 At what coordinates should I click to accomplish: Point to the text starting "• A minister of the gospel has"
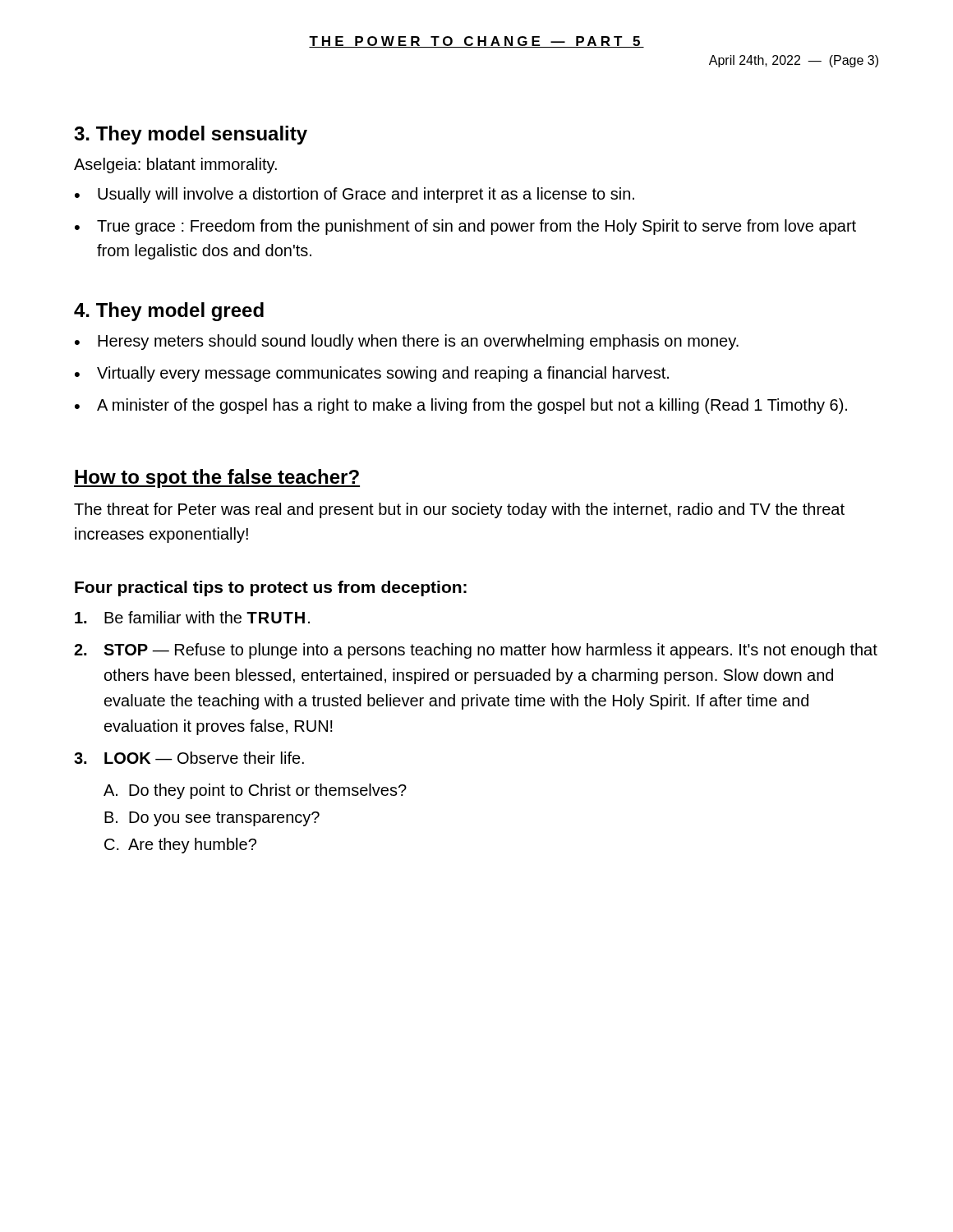point(476,406)
